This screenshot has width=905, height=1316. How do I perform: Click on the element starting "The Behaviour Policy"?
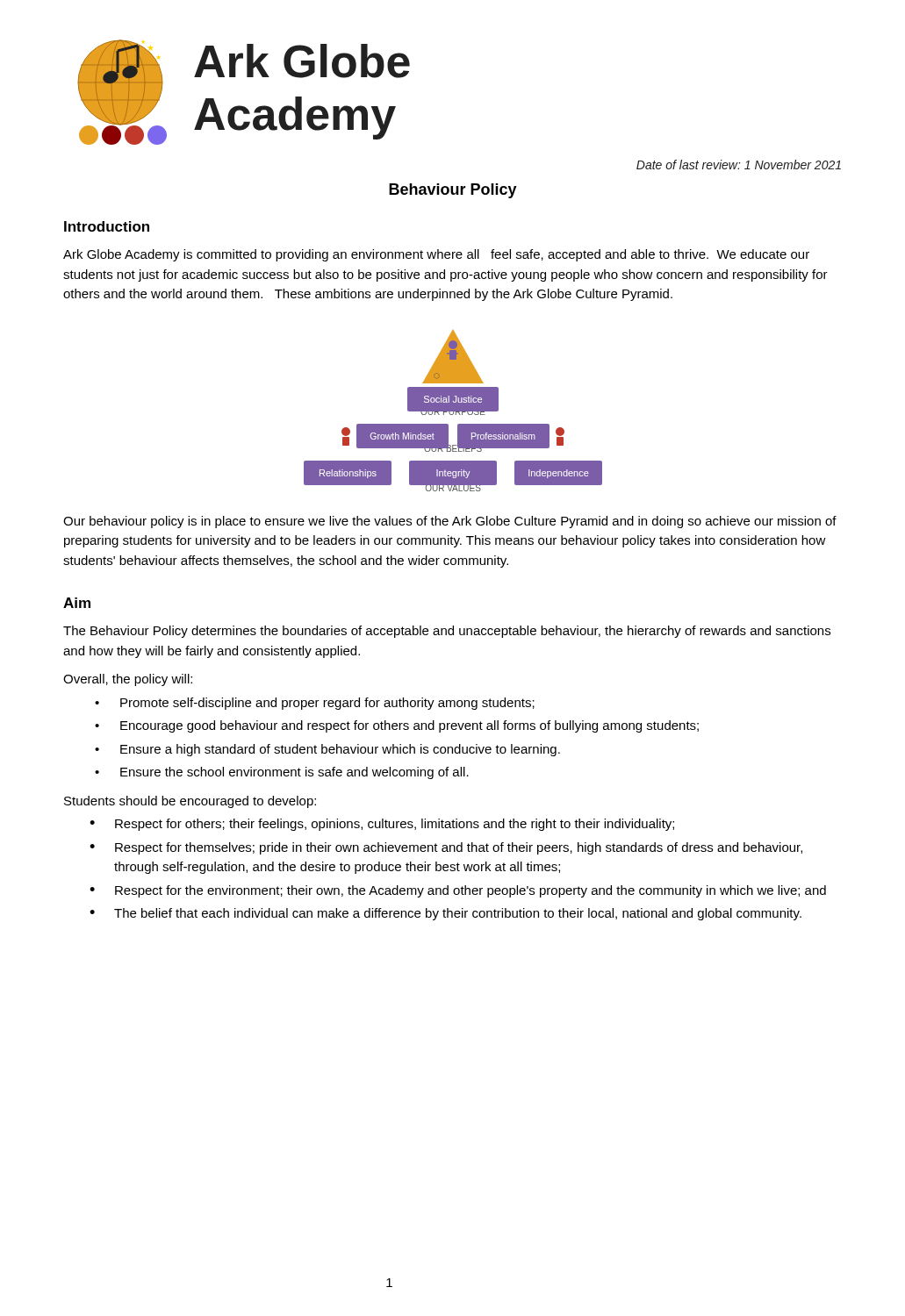coord(447,640)
